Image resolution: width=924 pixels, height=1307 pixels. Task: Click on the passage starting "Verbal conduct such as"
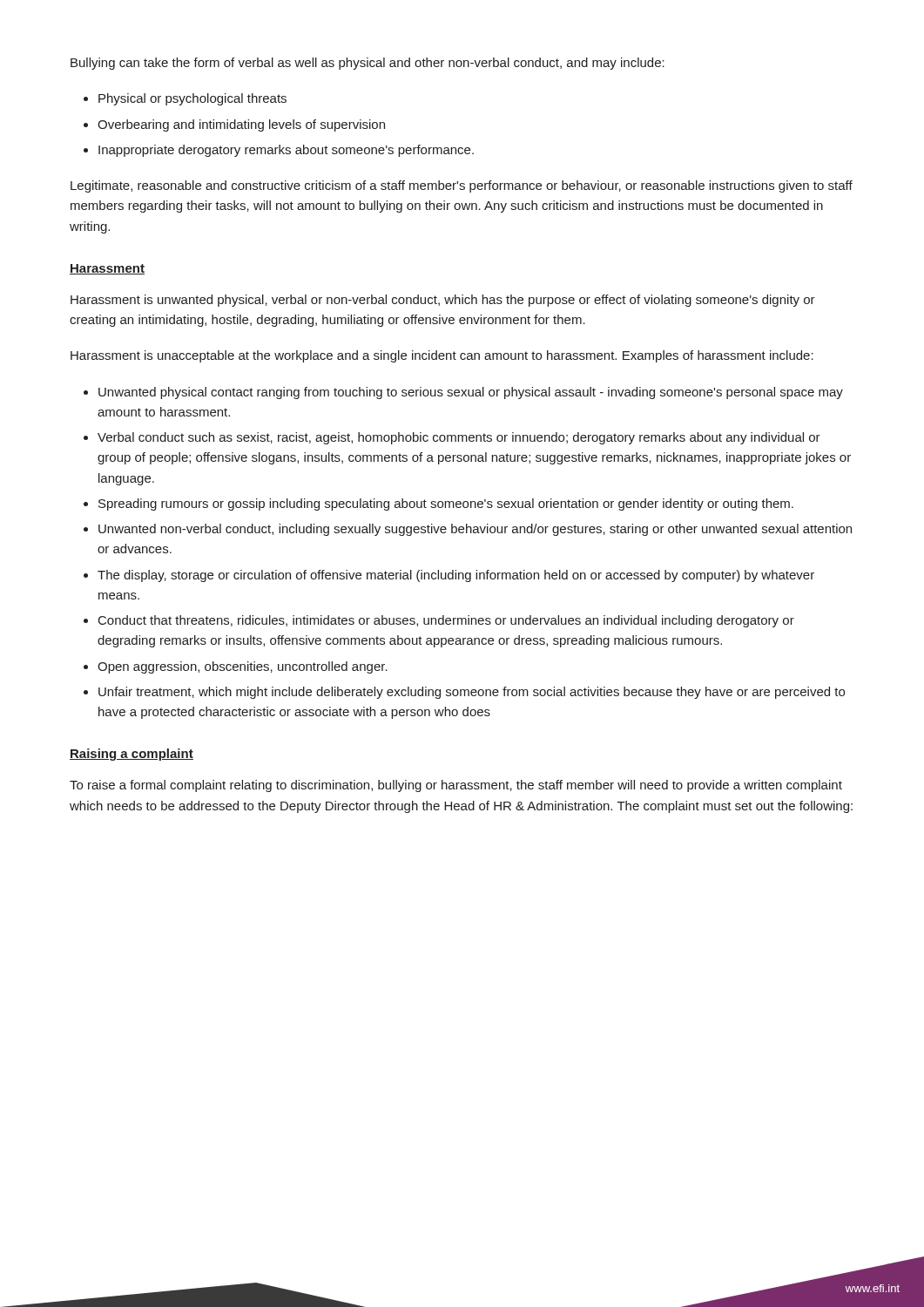coord(474,457)
